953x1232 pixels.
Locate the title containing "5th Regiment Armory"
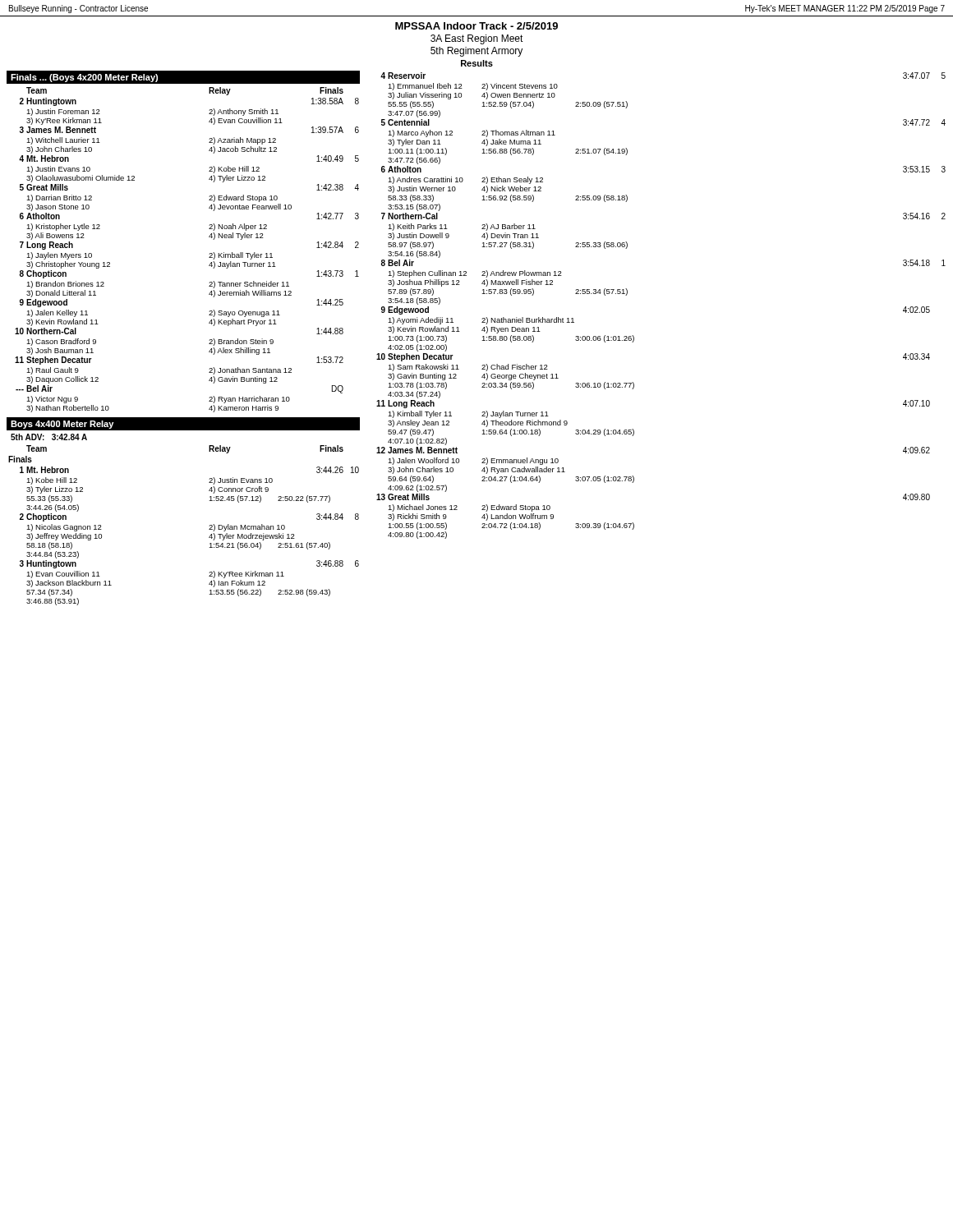476,51
